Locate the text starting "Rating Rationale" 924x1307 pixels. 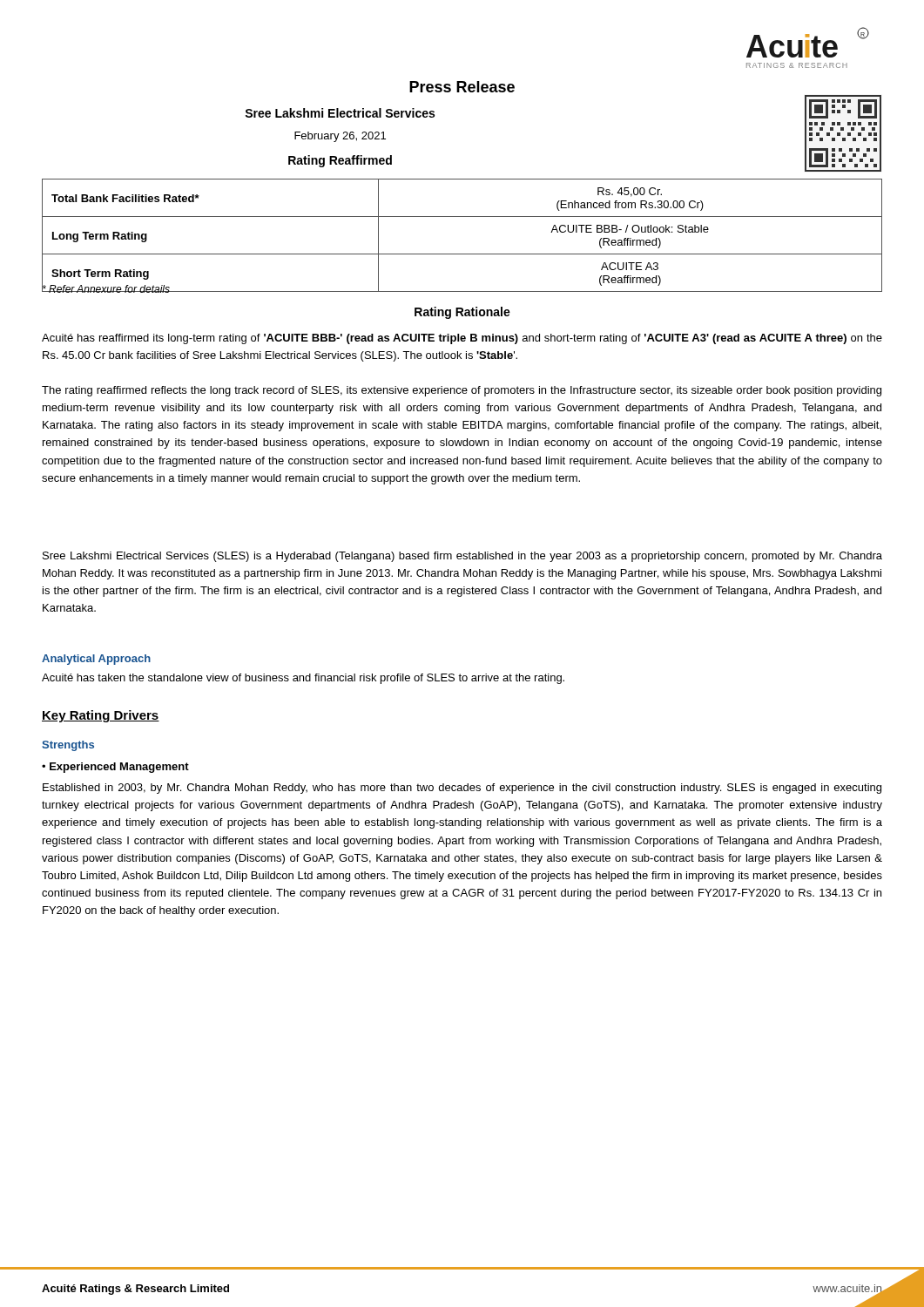click(462, 312)
